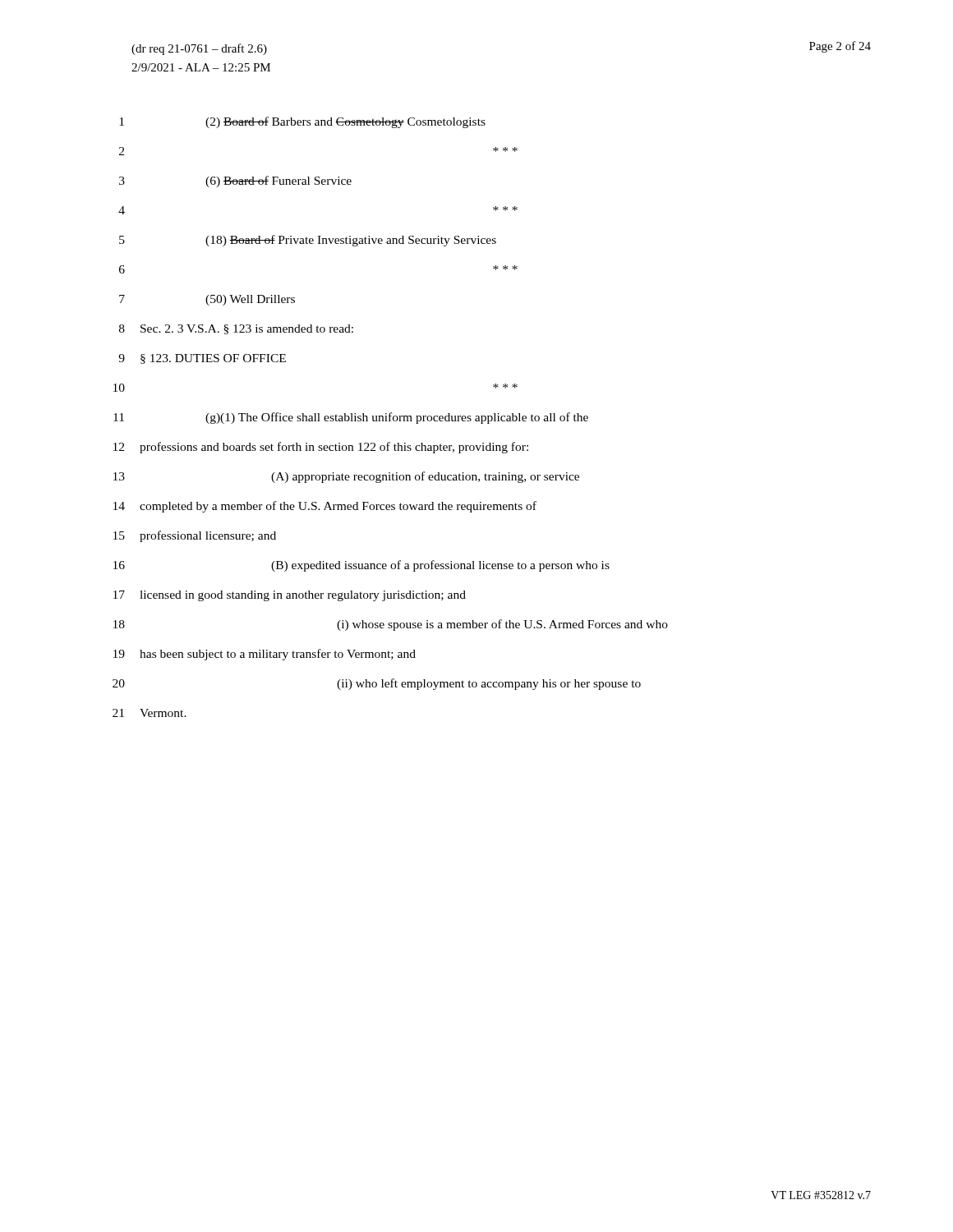
Task: Find the text block that reads "10 * *"
Action: click(120, 387)
